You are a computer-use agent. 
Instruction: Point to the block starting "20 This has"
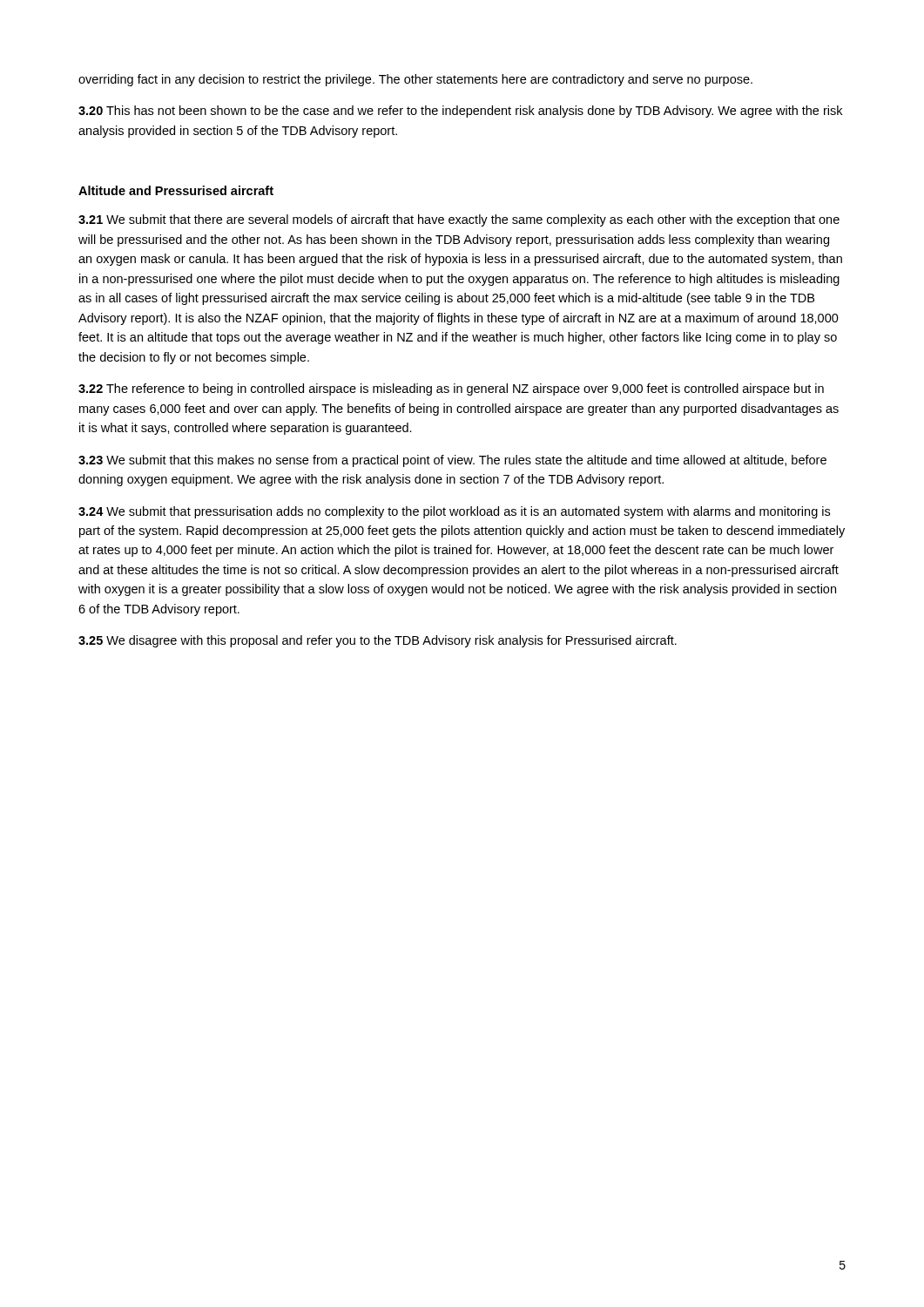tap(460, 121)
